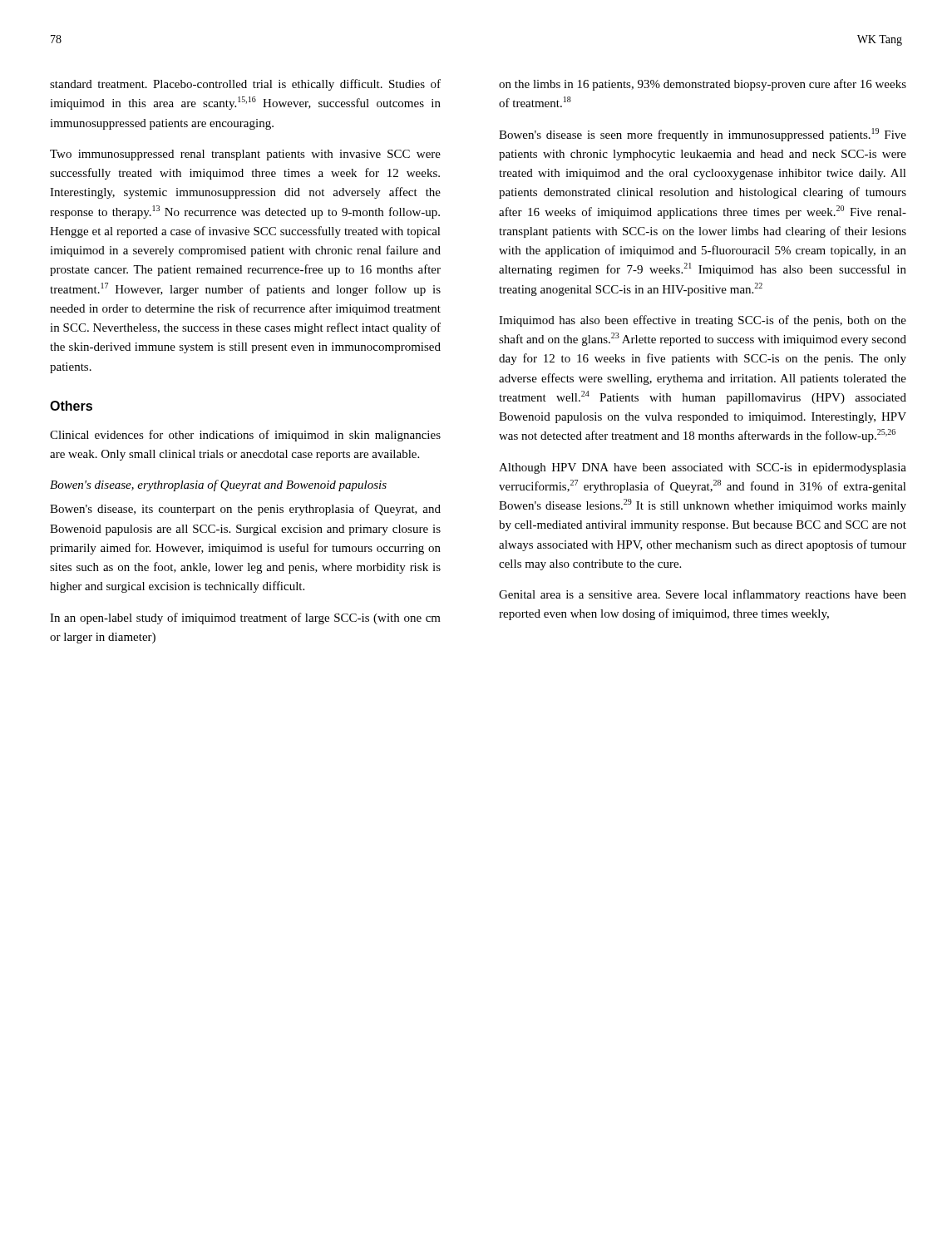Point to the region starting "Bowen's disease is seen more frequently in"

(703, 212)
